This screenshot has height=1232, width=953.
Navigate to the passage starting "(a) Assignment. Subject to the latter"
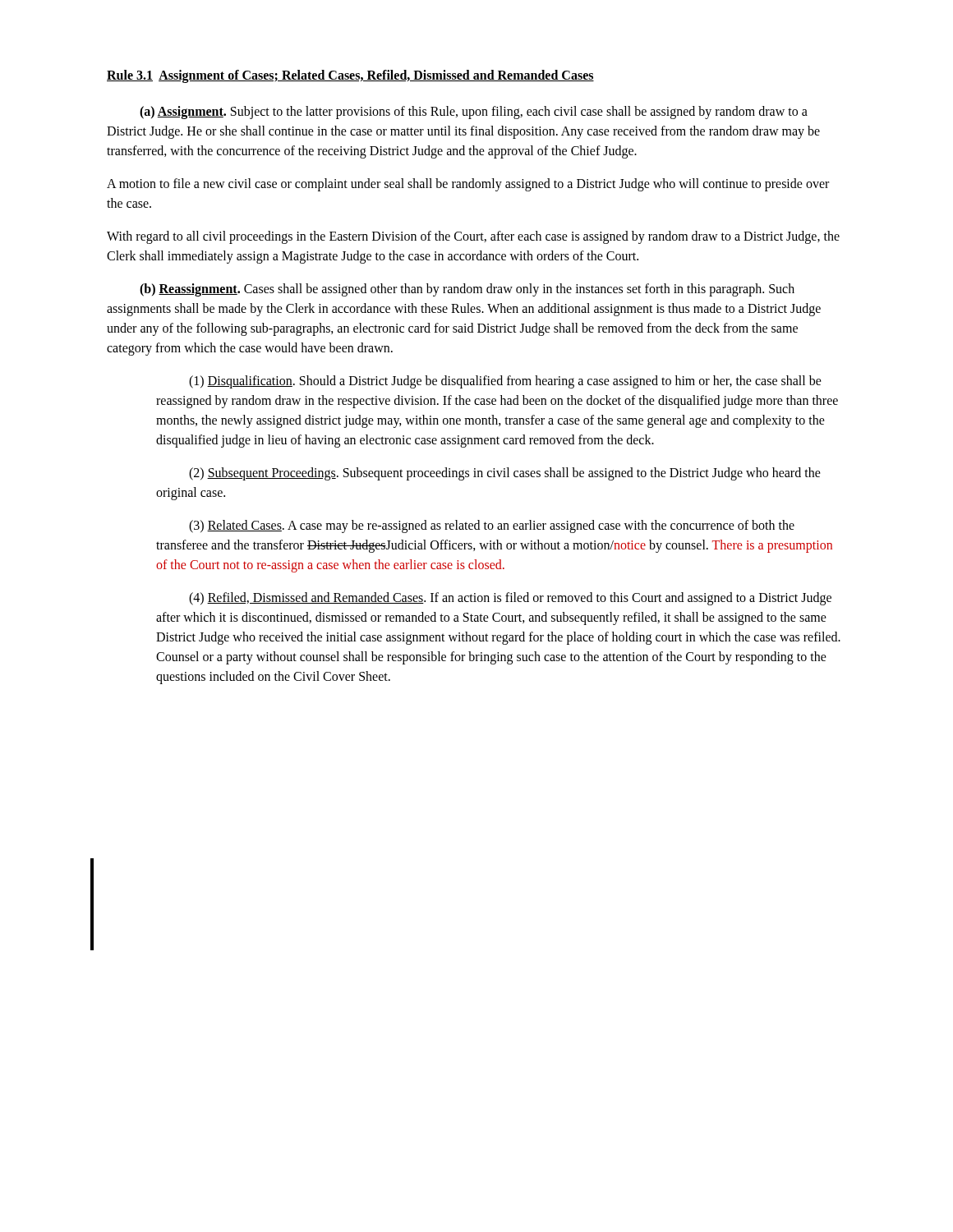463,131
